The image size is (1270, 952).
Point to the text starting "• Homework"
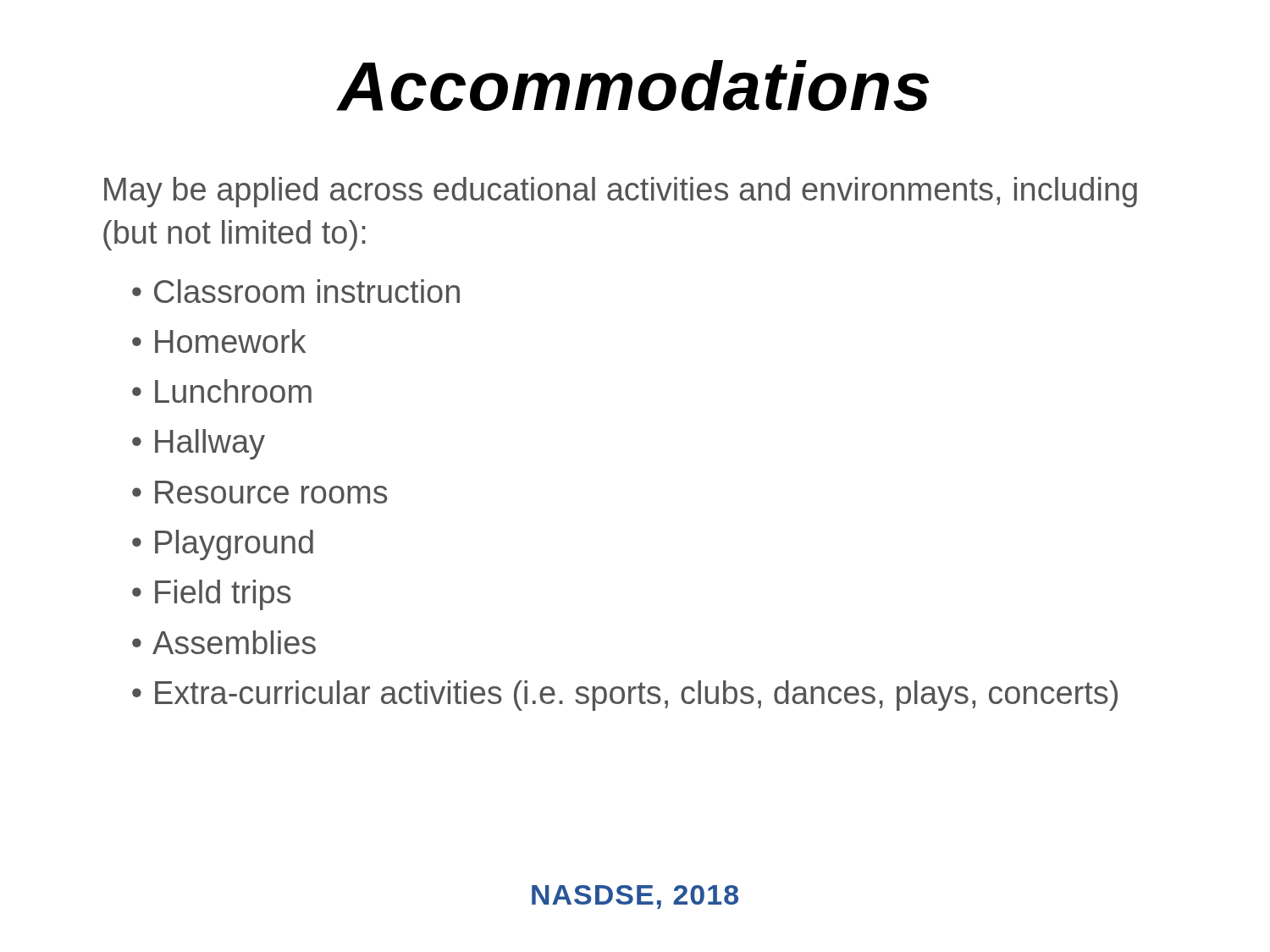tap(219, 341)
